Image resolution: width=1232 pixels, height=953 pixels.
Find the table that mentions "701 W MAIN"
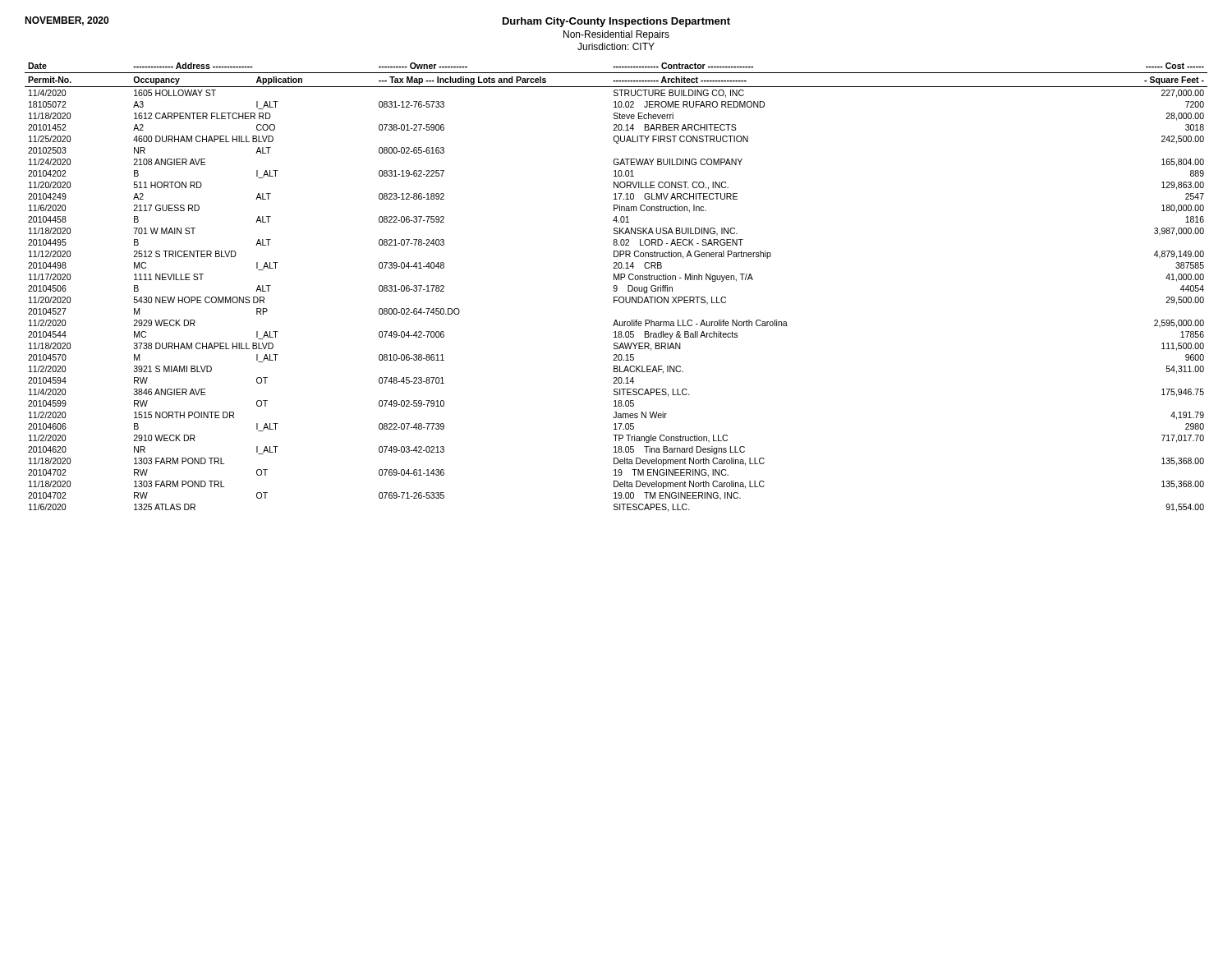616,286
